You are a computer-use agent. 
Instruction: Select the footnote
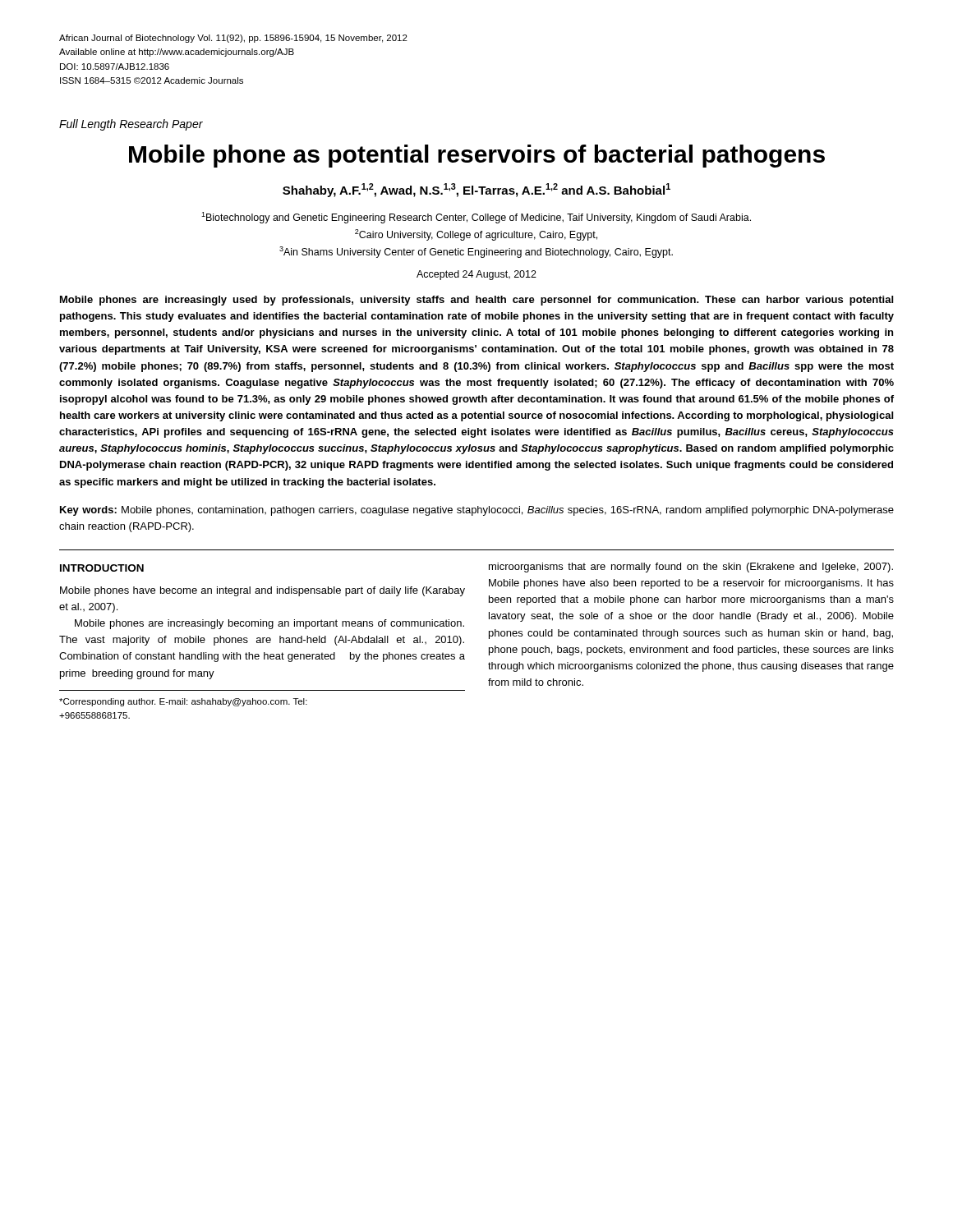[x=183, y=708]
